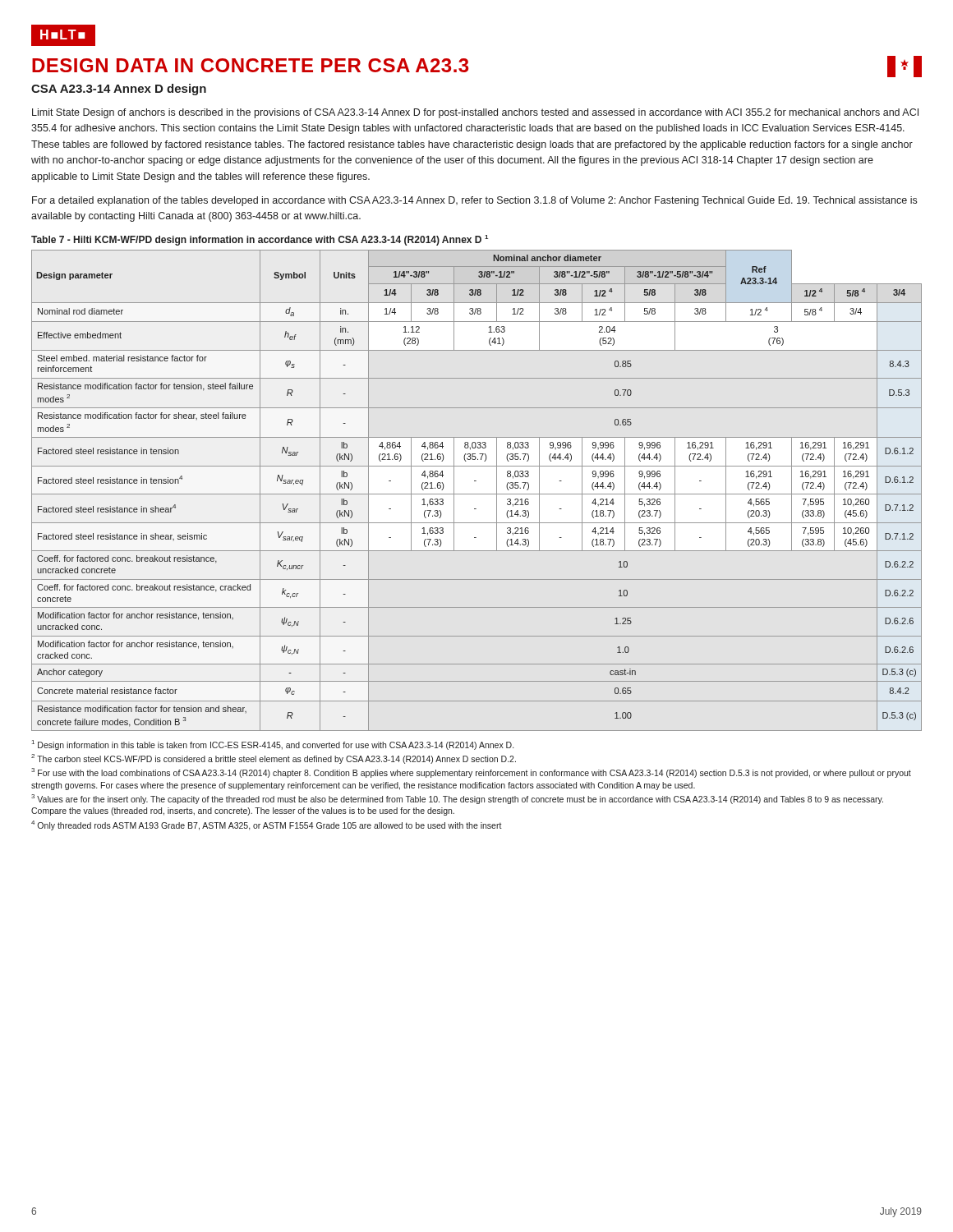Locate the table with the text "Nominal rod diameter"
Viewport: 953px width, 1232px height.
(x=476, y=490)
